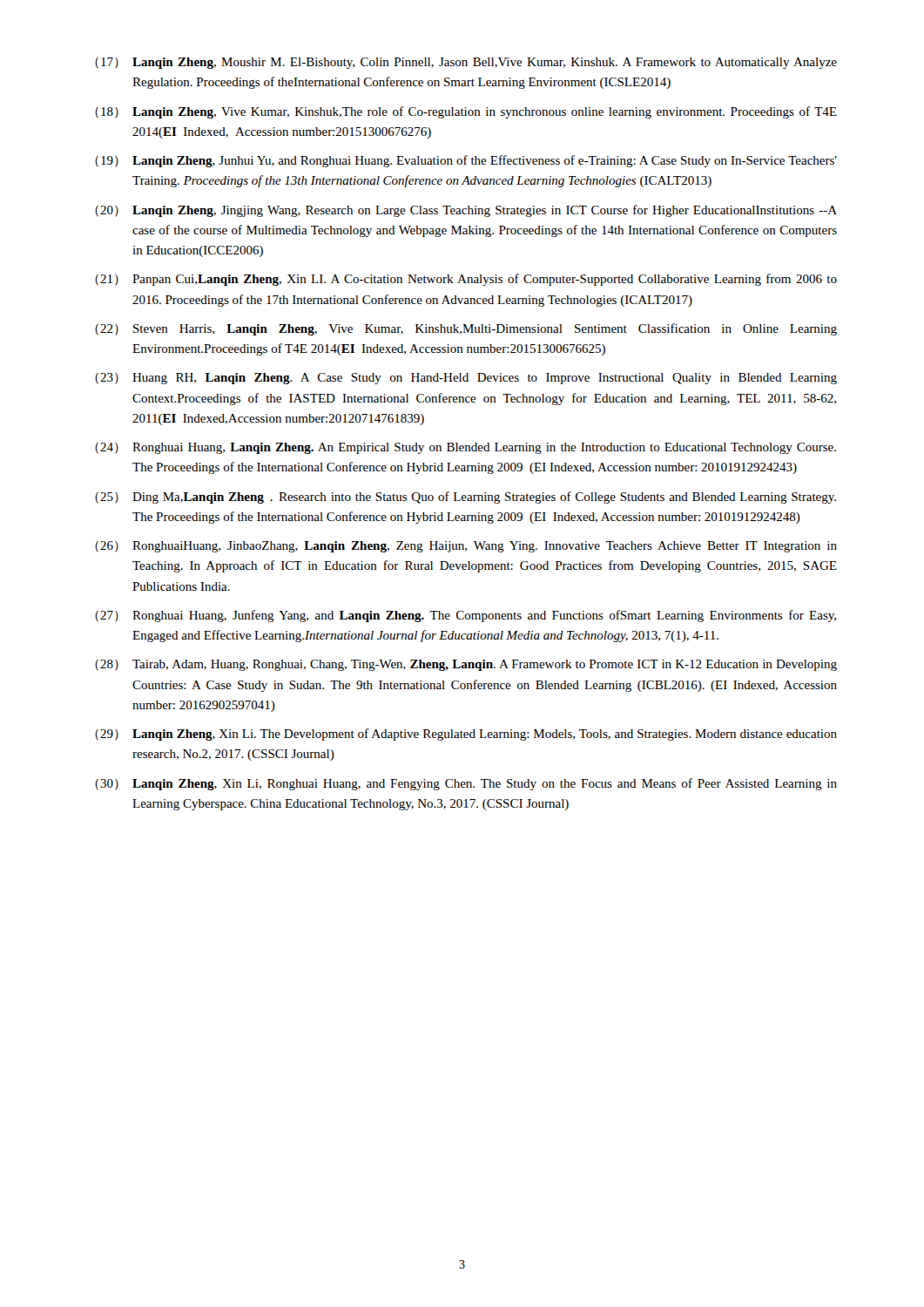Locate the element starting "（20） Lanqin Zheng, Jingjing Wang, Research on Large"
The width and height of the screenshot is (924, 1307).
(462, 230)
